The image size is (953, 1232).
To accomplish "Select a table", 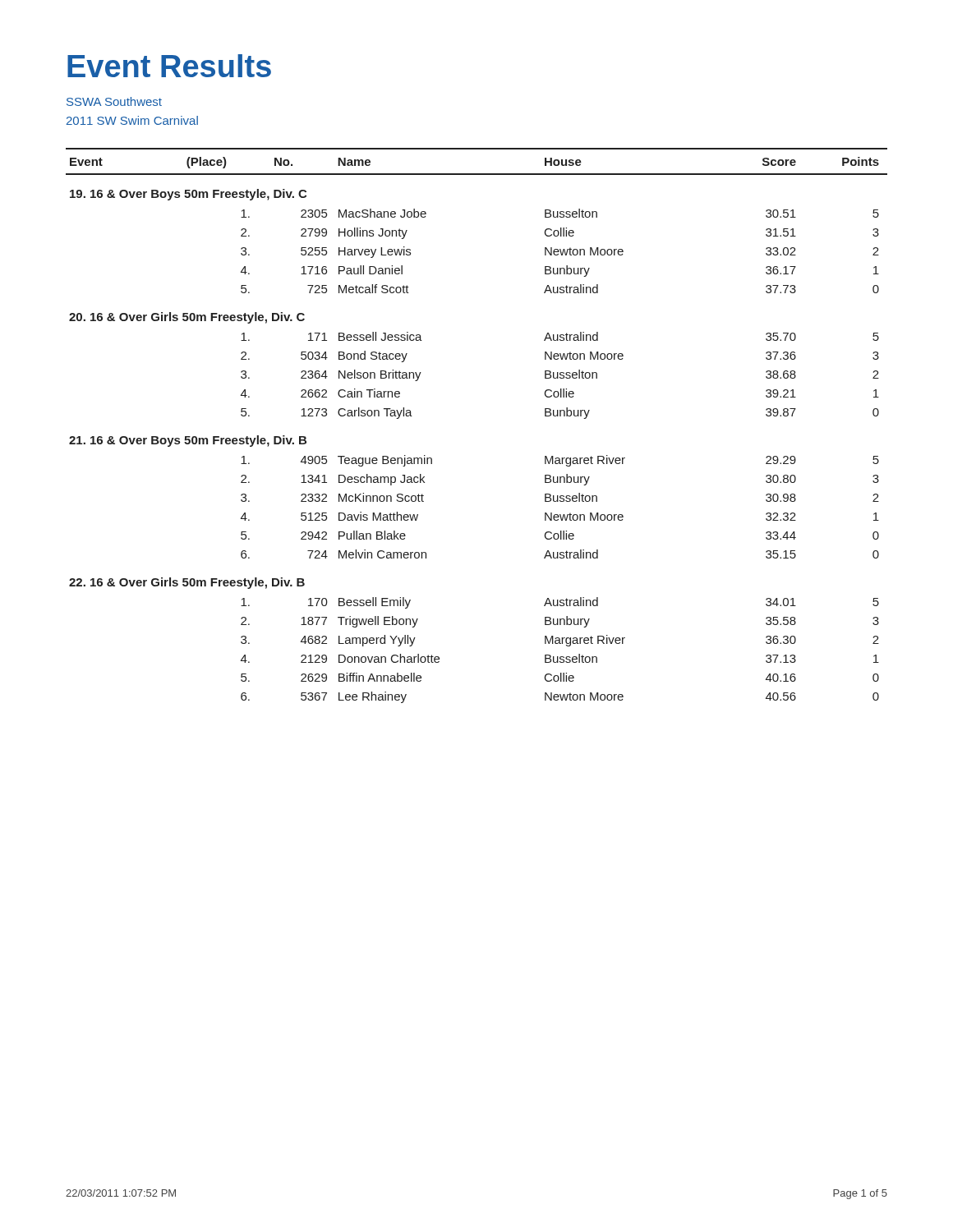I will (476, 427).
